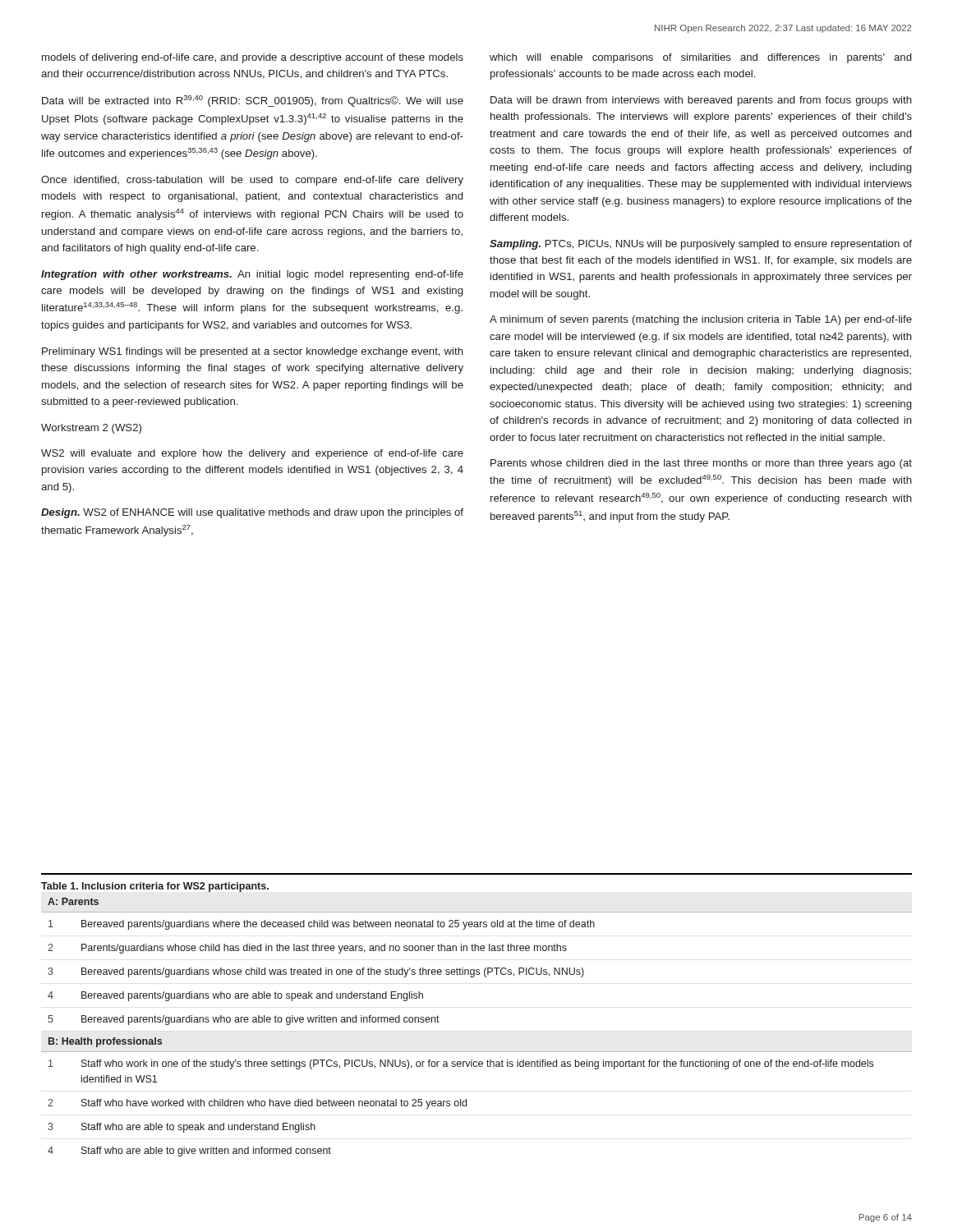Select the passage starting "models of delivering end-of-life care, and provide a"
The image size is (953, 1232).
(x=252, y=66)
